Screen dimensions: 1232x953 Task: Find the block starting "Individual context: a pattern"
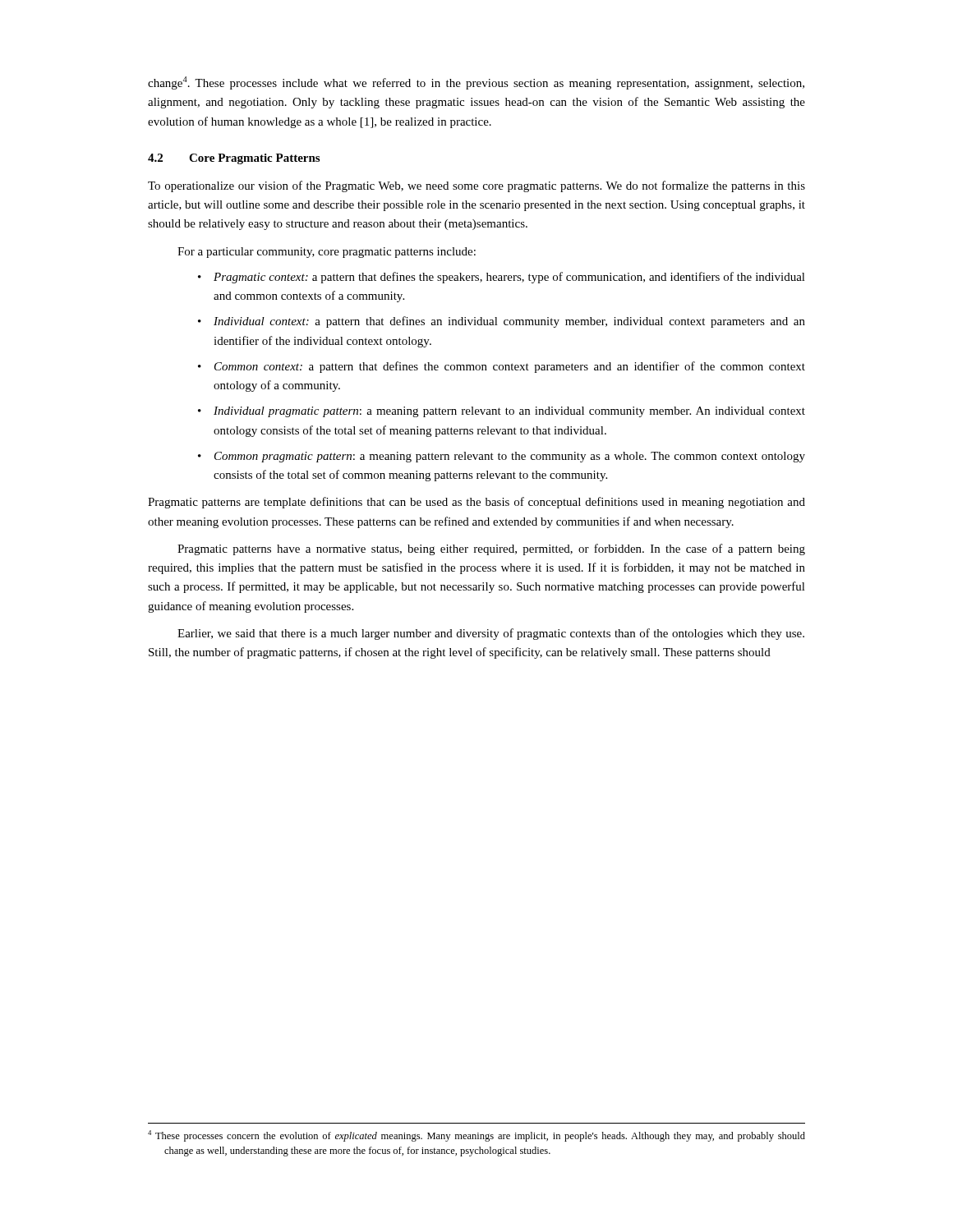point(509,331)
